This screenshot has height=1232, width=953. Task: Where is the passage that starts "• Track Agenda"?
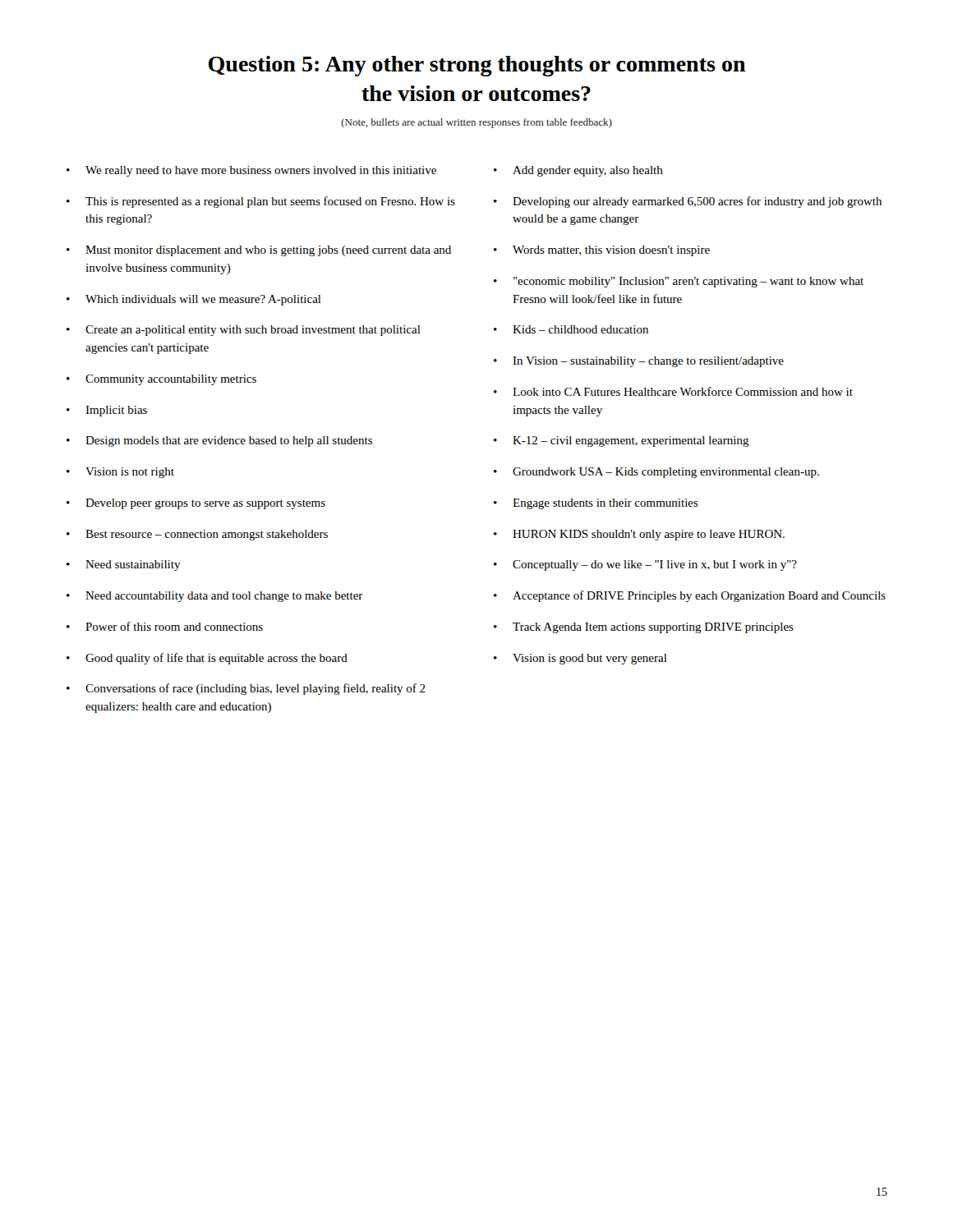click(643, 627)
